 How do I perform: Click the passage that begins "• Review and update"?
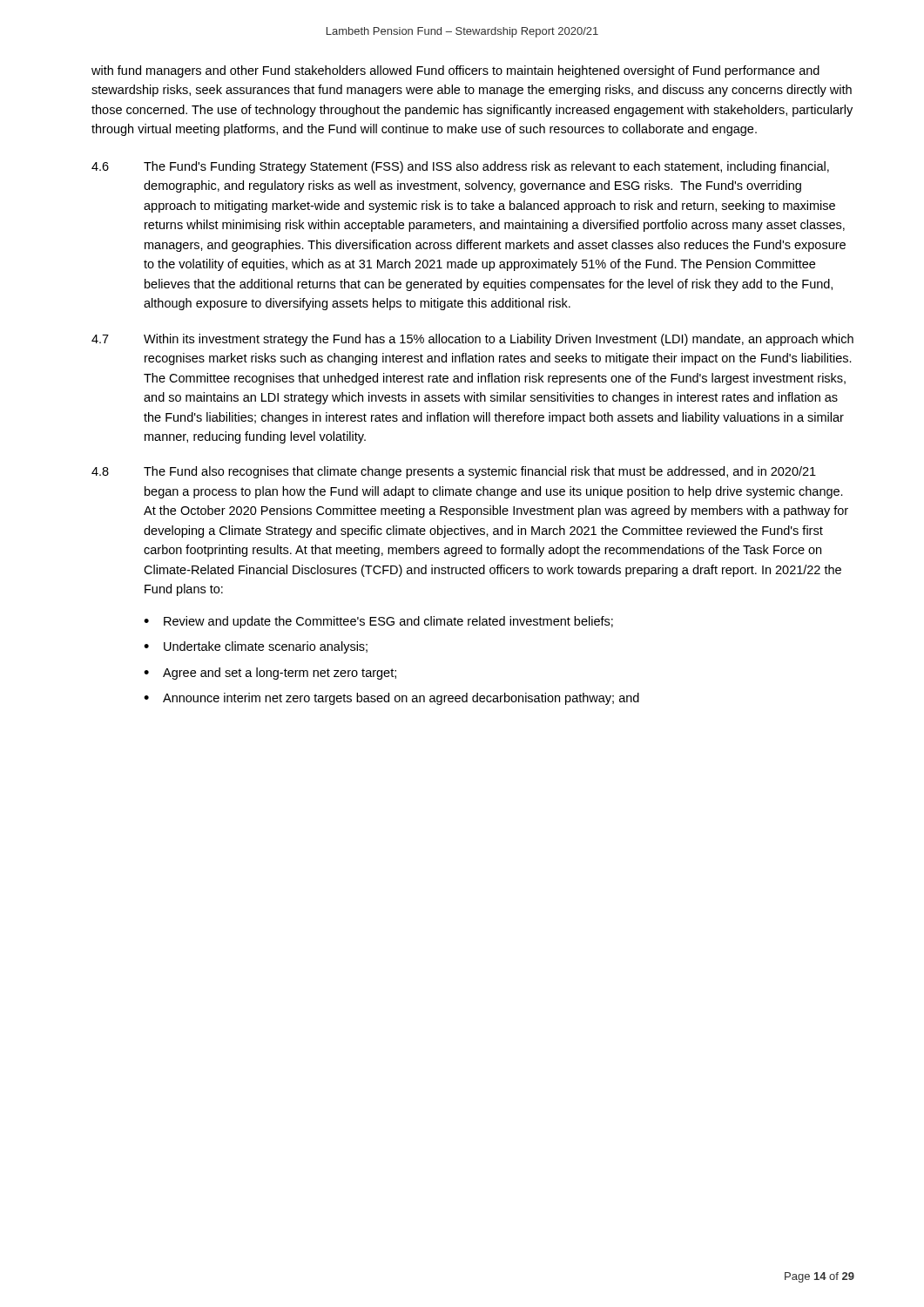tap(499, 622)
